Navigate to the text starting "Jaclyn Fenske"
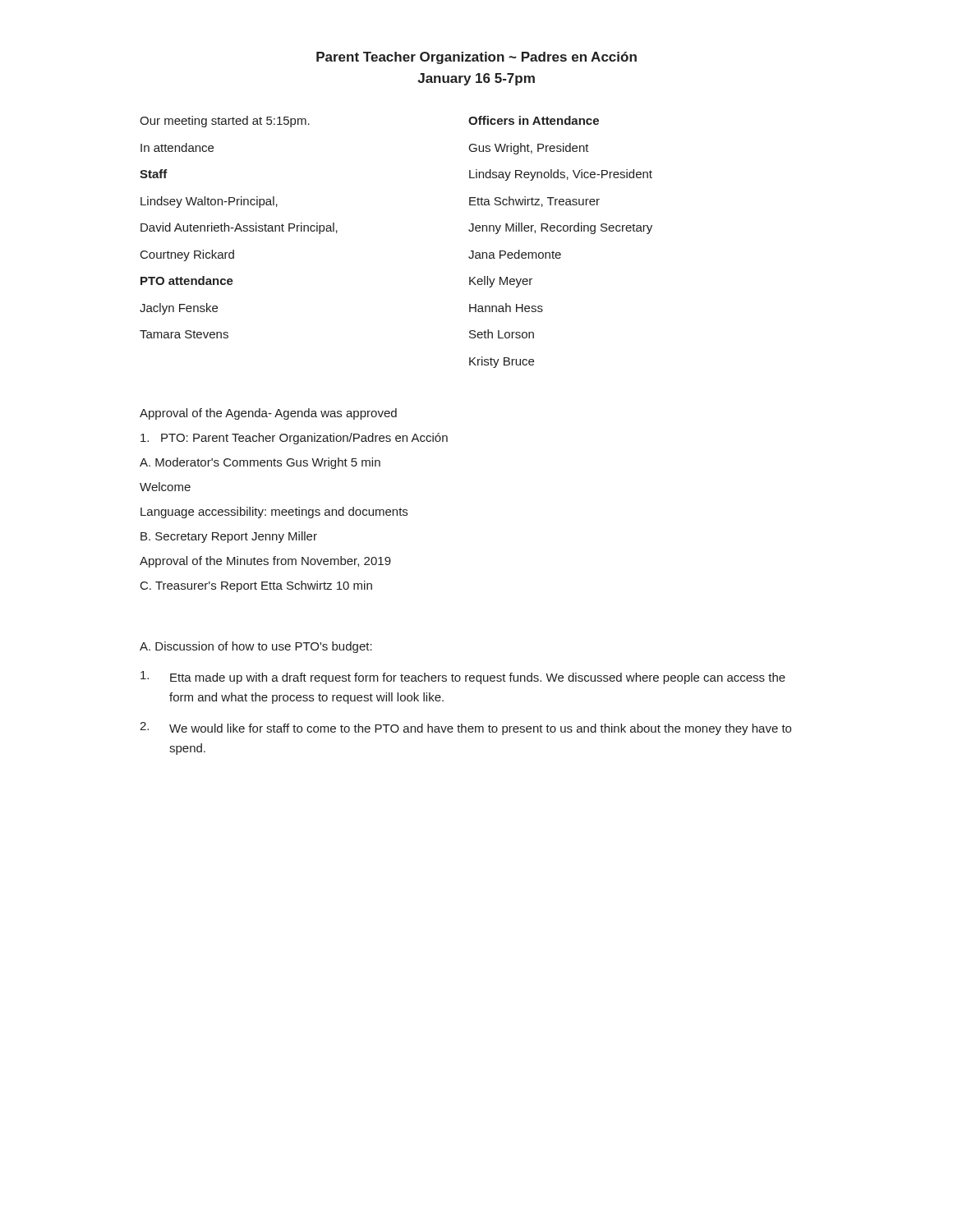 (x=179, y=307)
